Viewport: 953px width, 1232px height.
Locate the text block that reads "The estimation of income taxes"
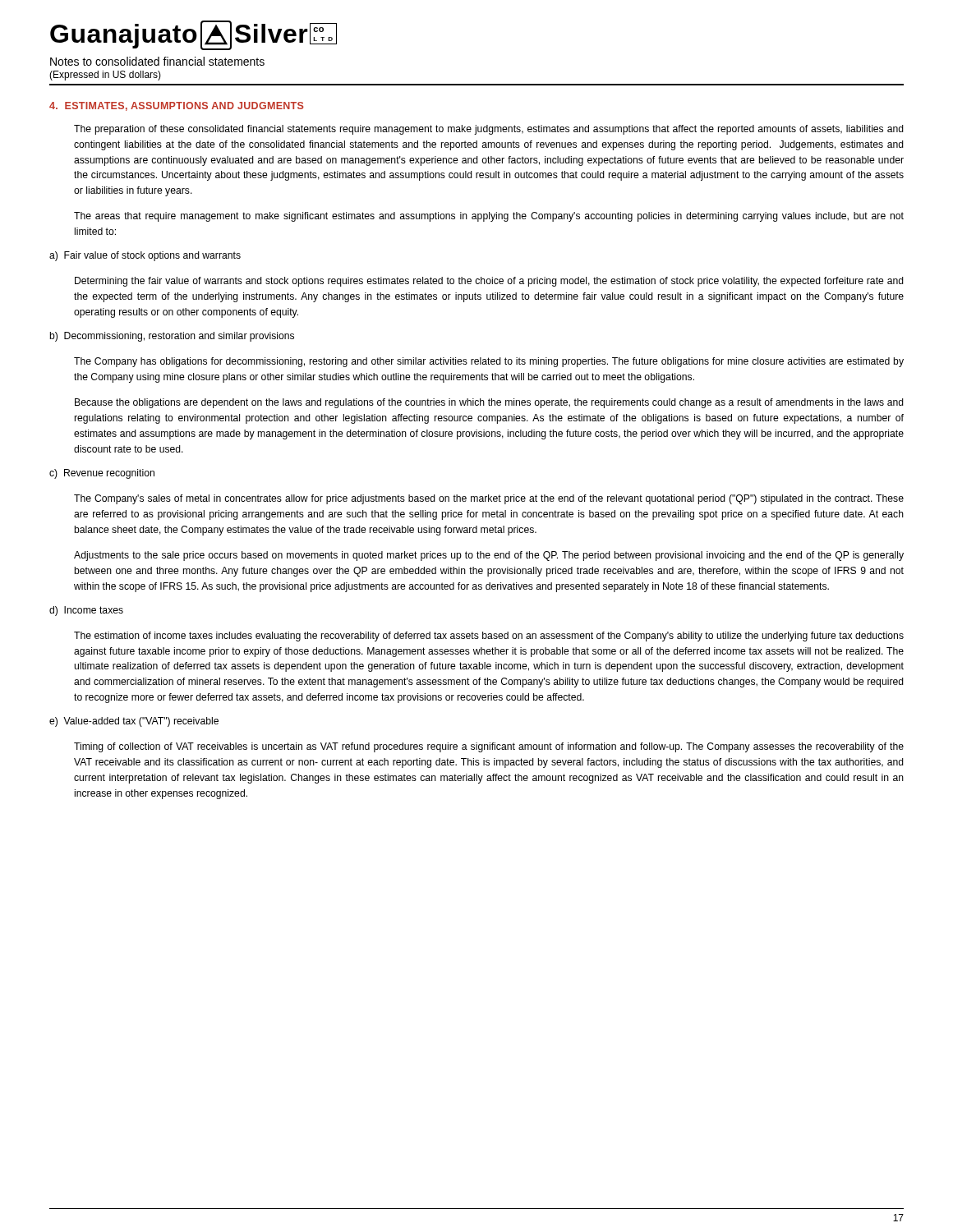(x=489, y=667)
